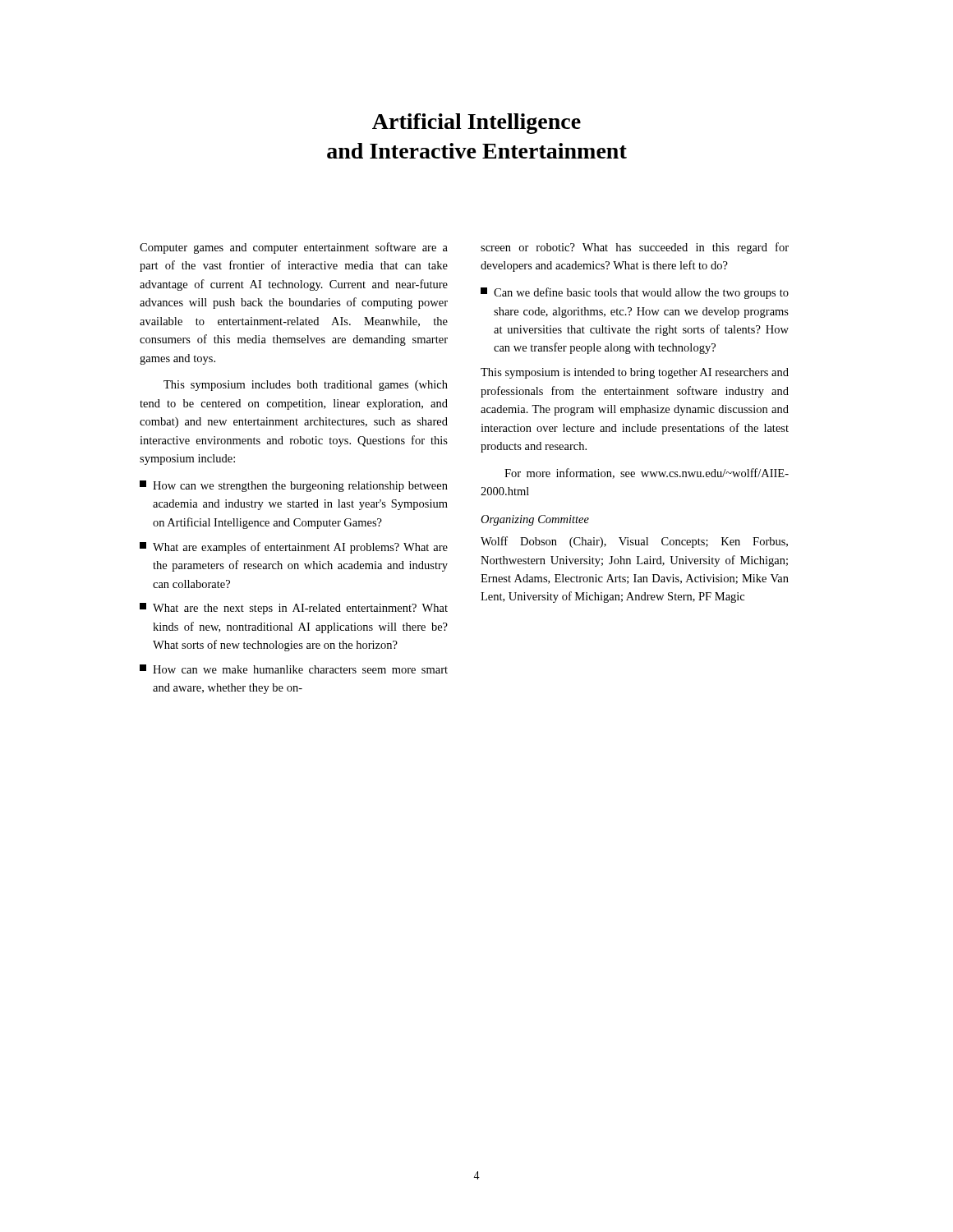Navigate to the element starting "Can we define basic tools that would"

(635, 320)
